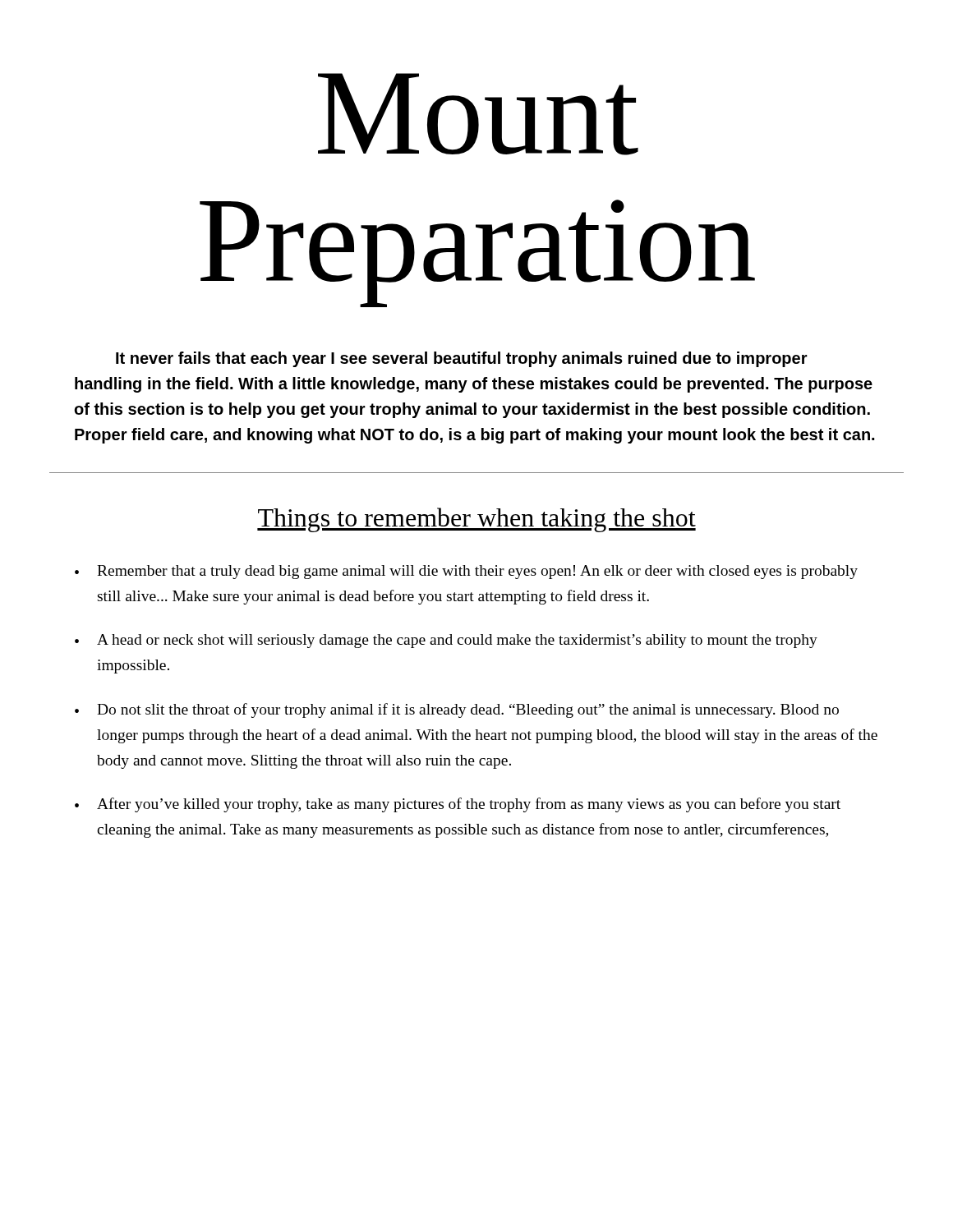Find the text block containing "It never fails that each year"
This screenshot has width=953, height=1232.
pos(475,396)
